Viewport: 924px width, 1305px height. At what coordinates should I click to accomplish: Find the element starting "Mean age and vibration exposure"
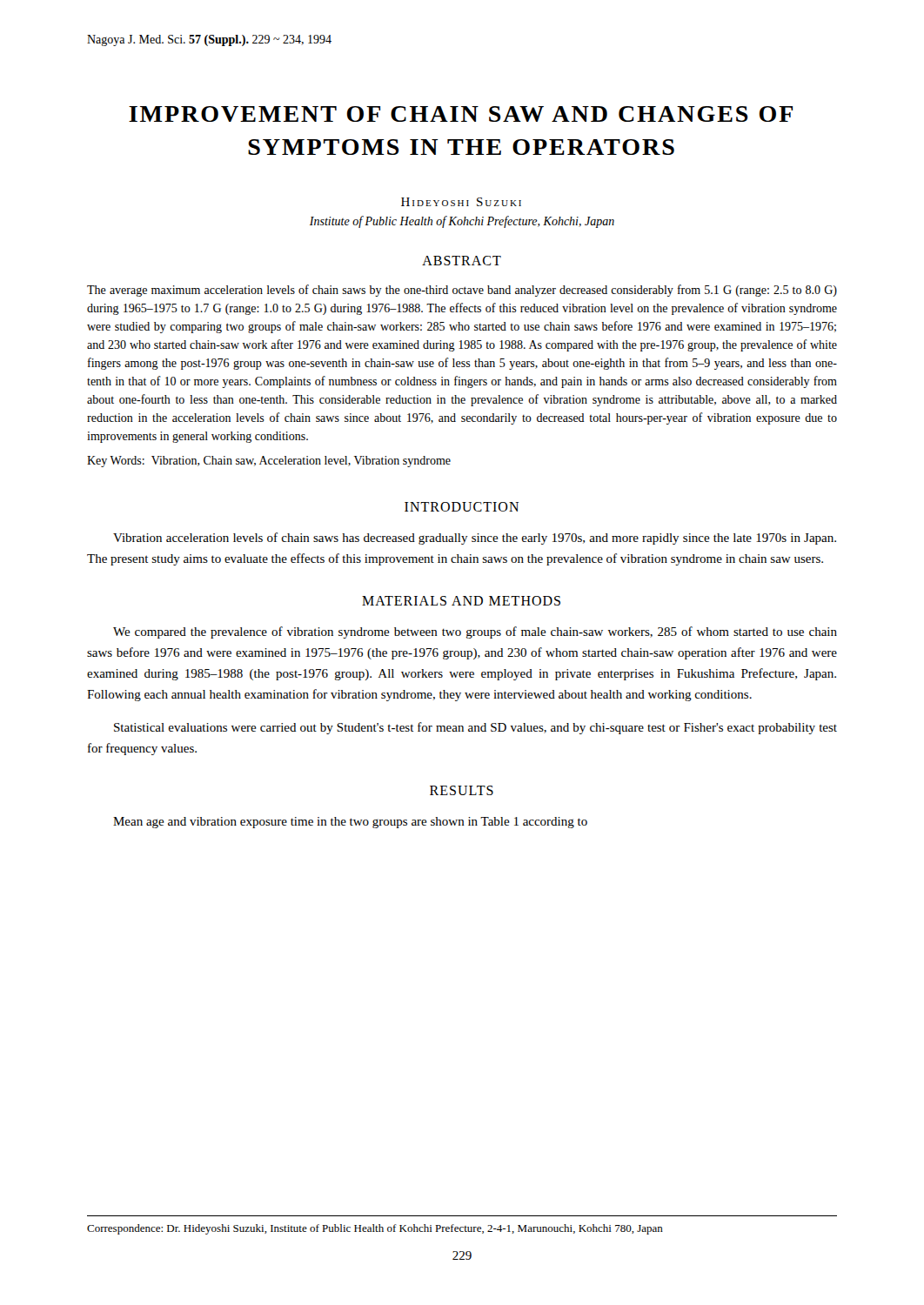[x=350, y=821]
